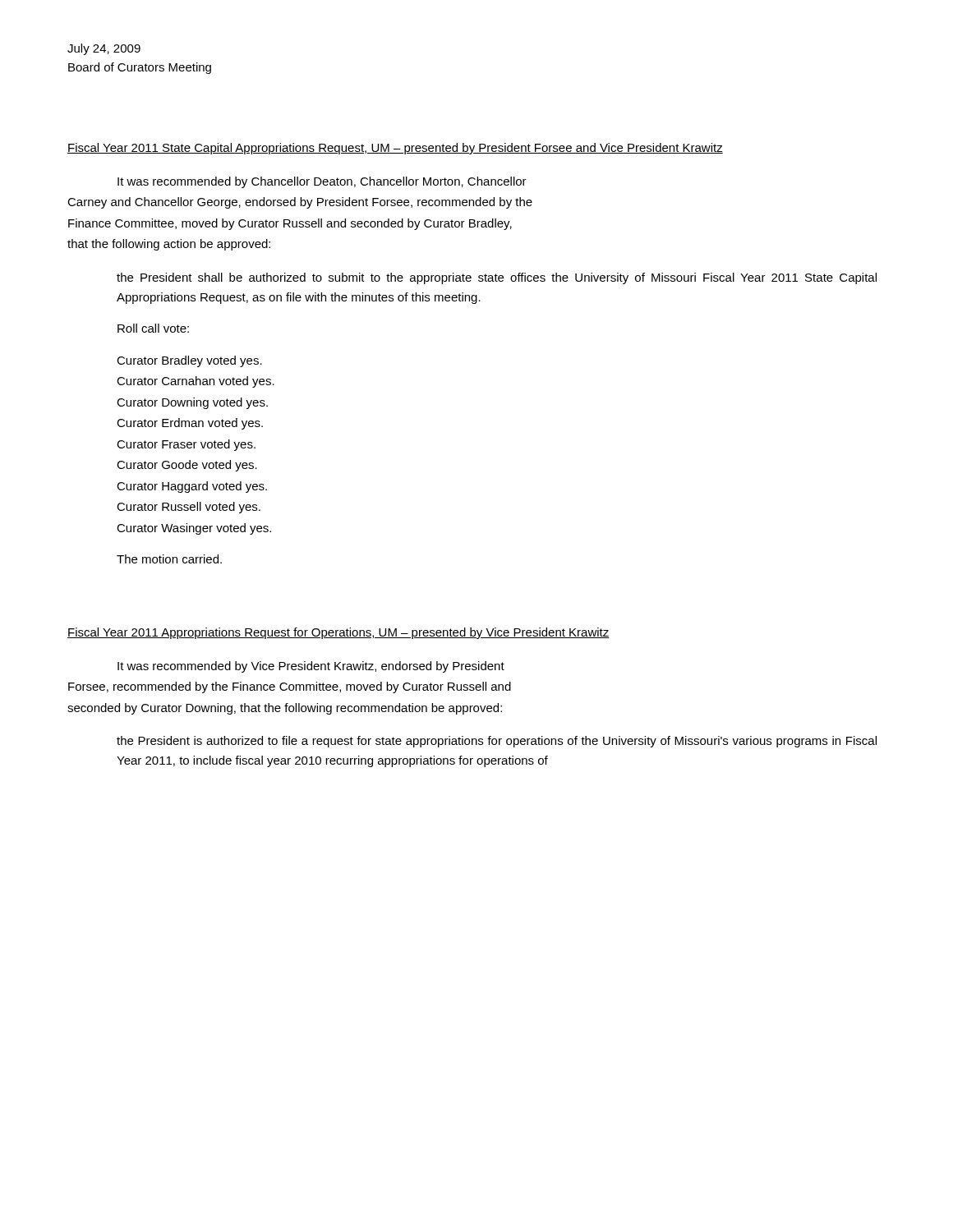Image resolution: width=953 pixels, height=1232 pixels.
Task: Locate the text starting "Curator Bradley voted yes."
Action: 196,444
